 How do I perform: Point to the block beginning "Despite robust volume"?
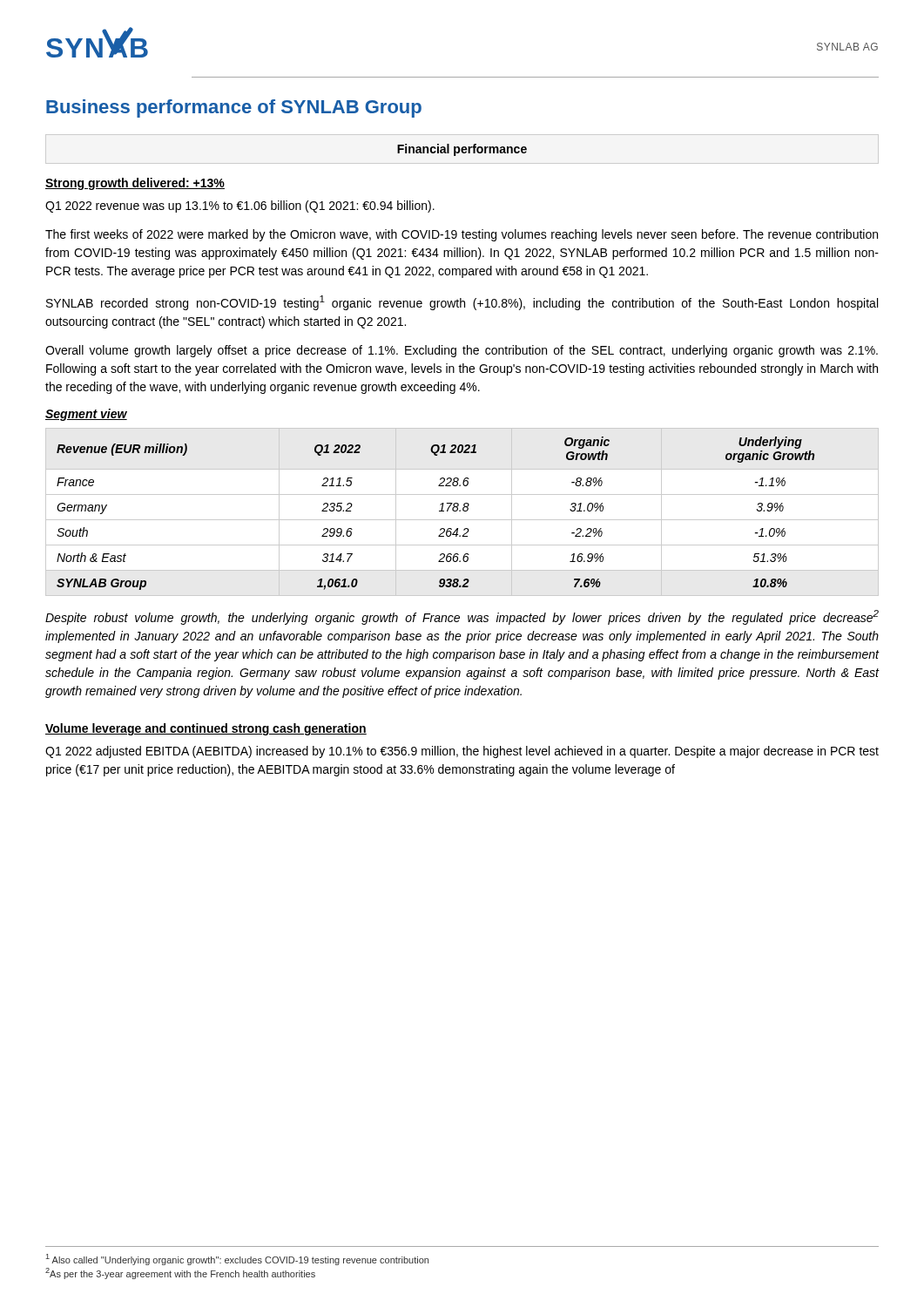coord(462,653)
